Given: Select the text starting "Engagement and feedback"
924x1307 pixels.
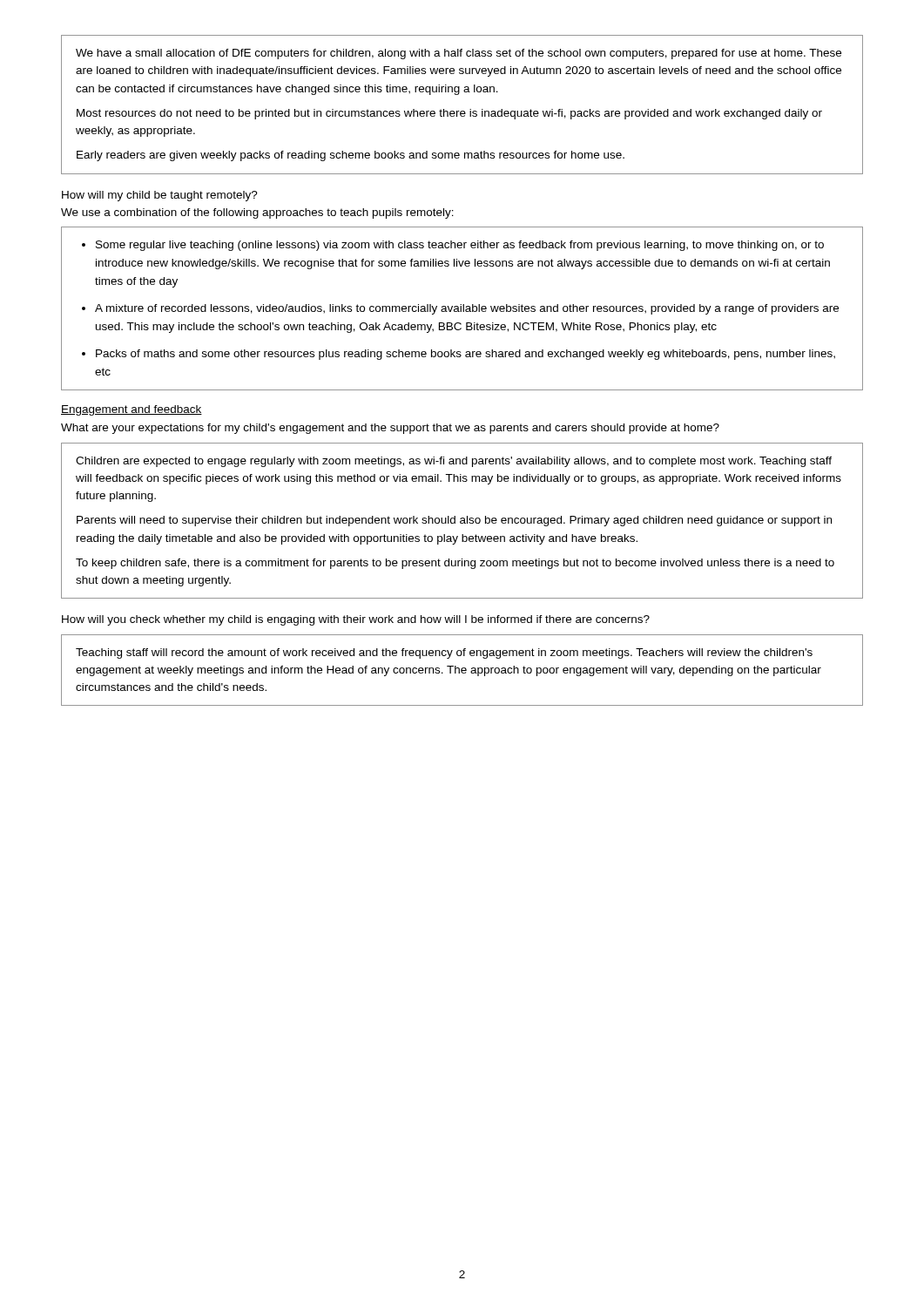Looking at the screenshot, I should (131, 409).
